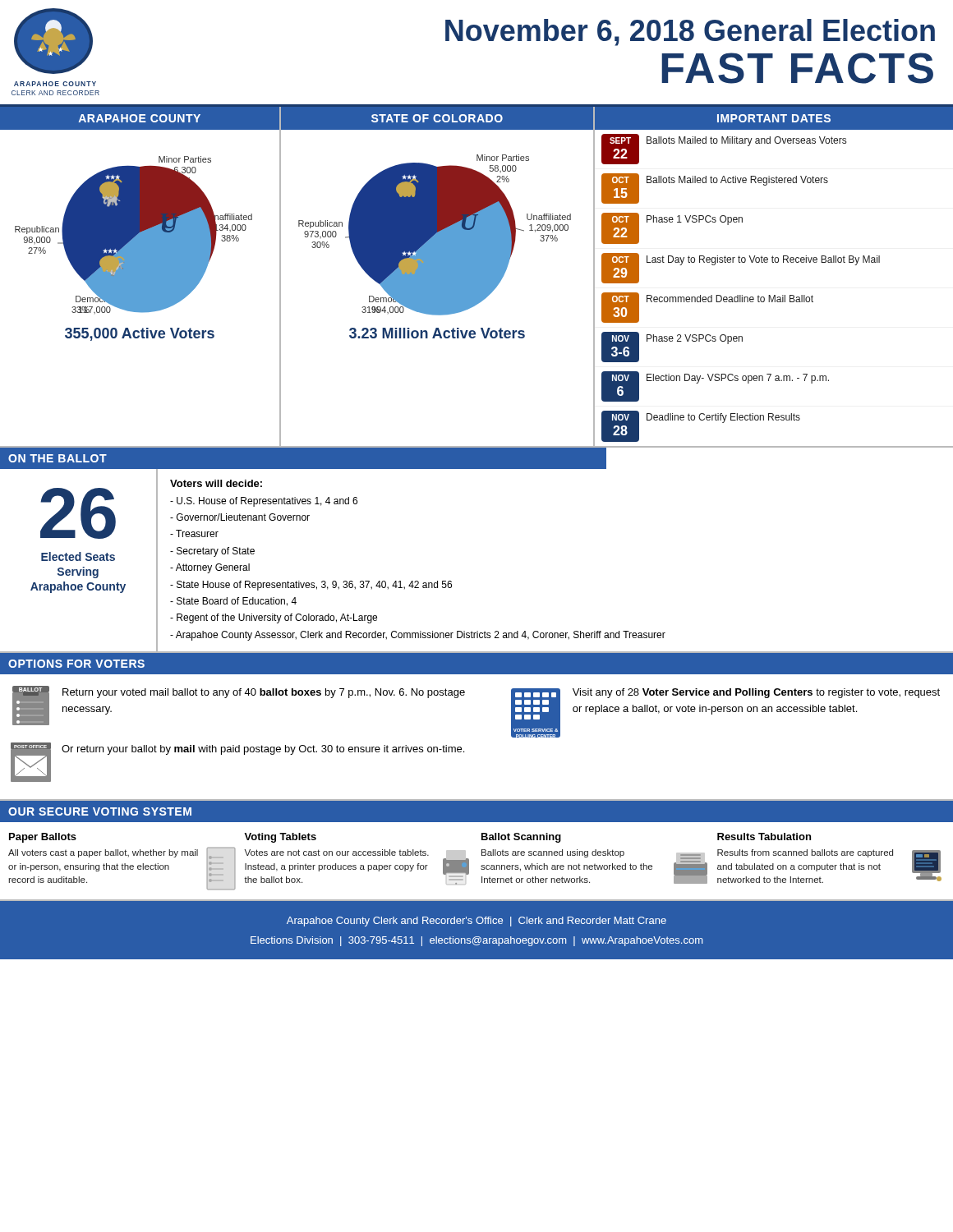
Task: Locate the section header that reads "OUR SECURE VOTING SYSTEM"
Action: coord(100,812)
